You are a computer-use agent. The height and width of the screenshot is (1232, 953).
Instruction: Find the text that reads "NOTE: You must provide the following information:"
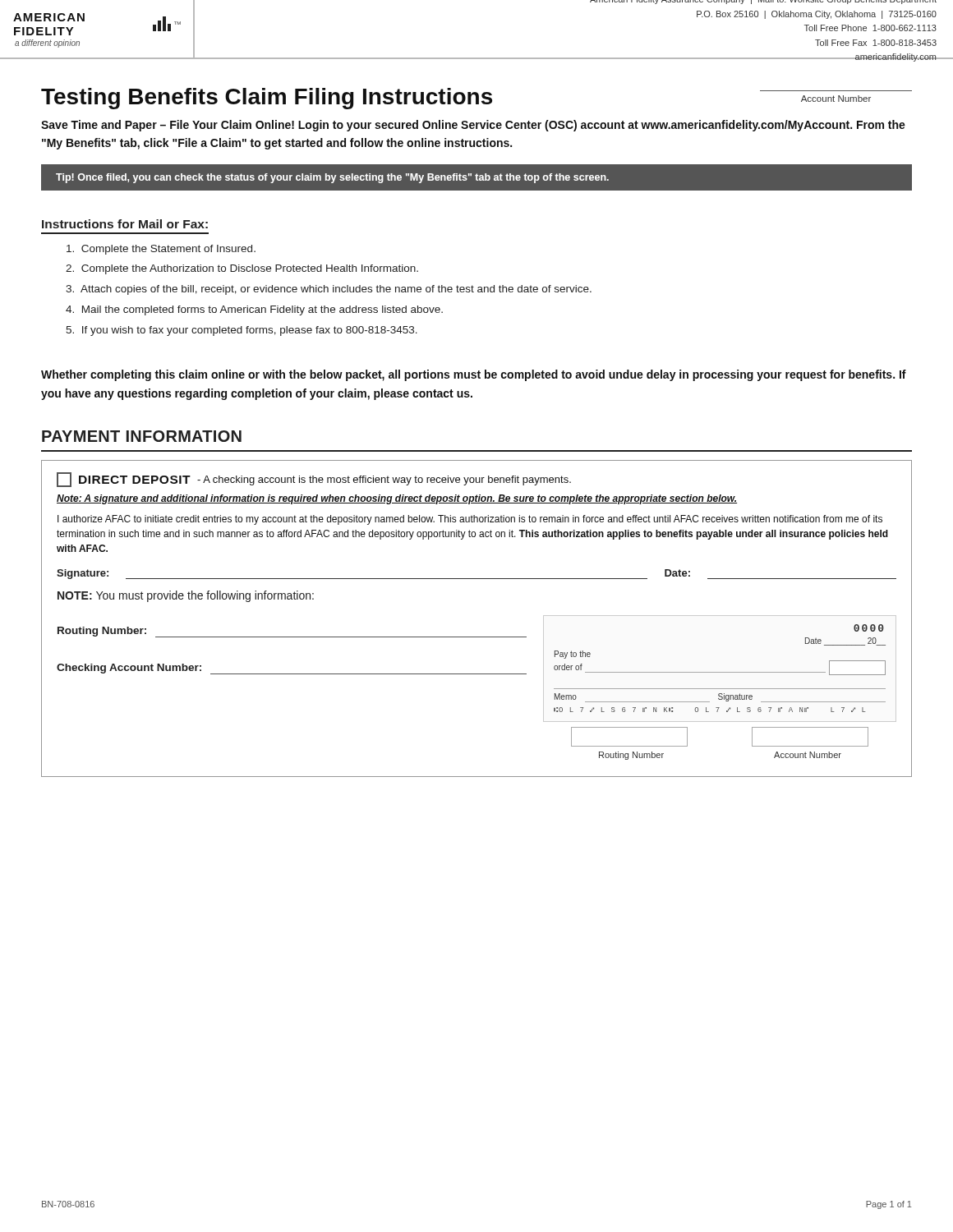pyautogui.click(x=186, y=595)
